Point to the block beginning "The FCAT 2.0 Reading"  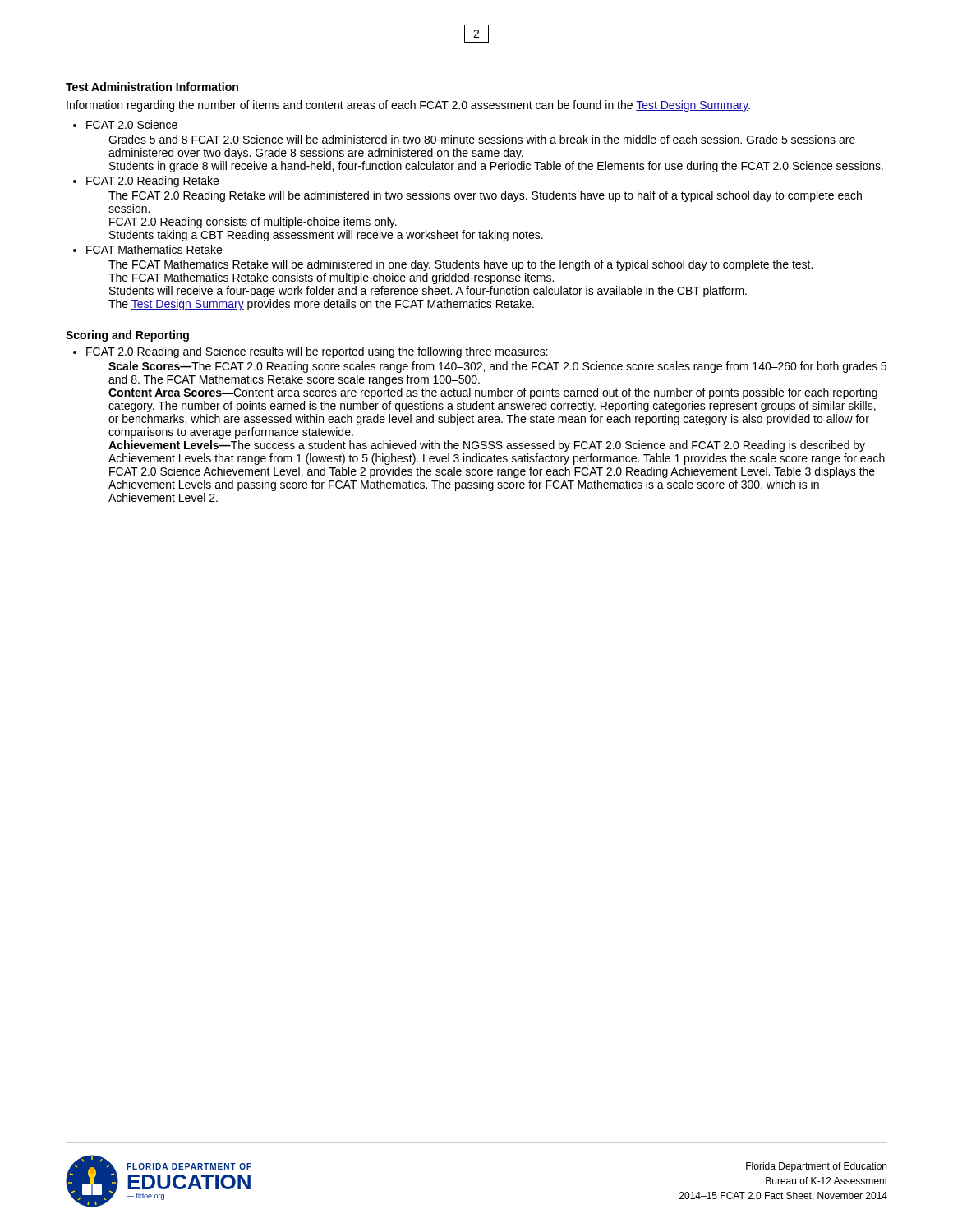(498, 202)
